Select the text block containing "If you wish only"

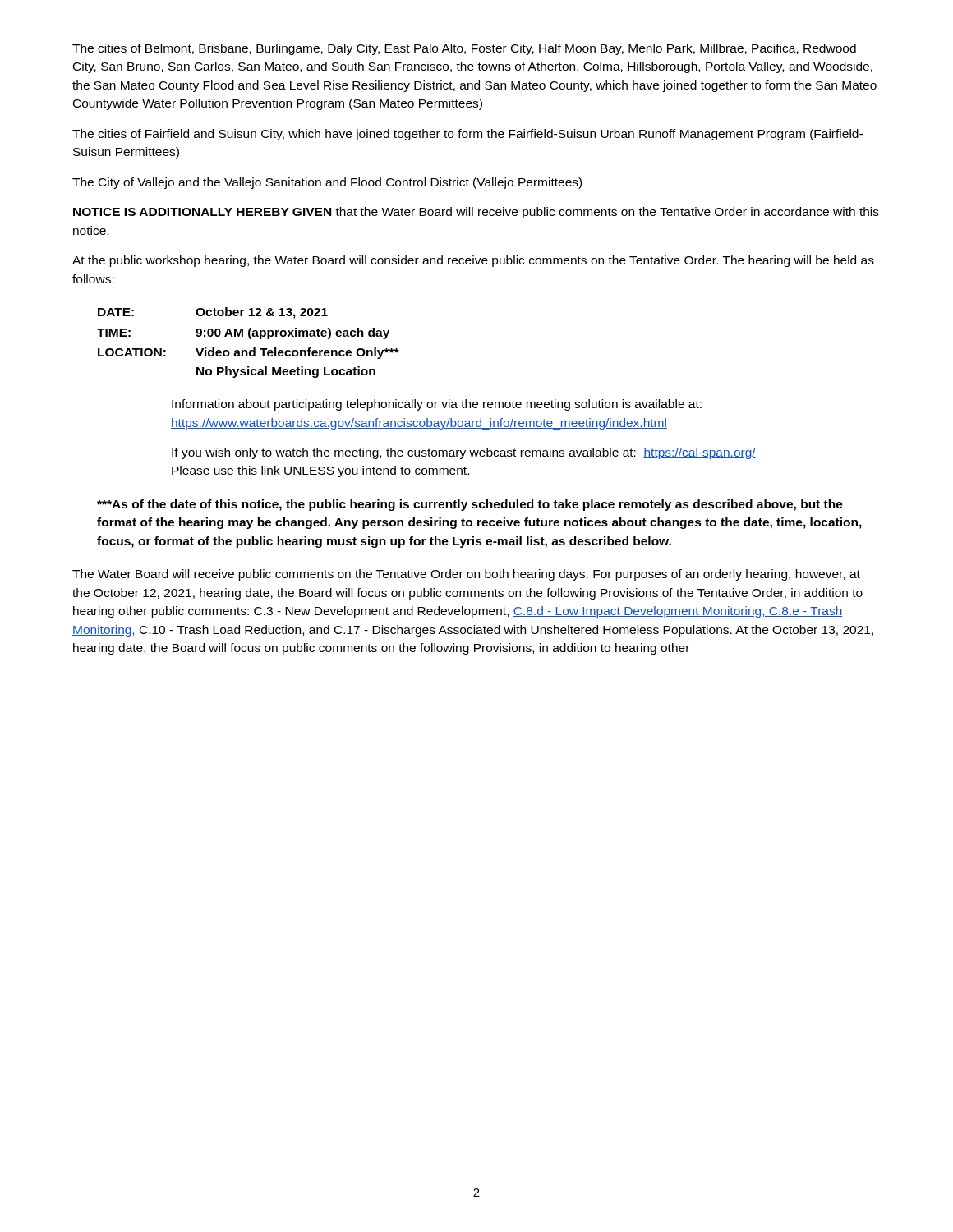pos(526,462)
